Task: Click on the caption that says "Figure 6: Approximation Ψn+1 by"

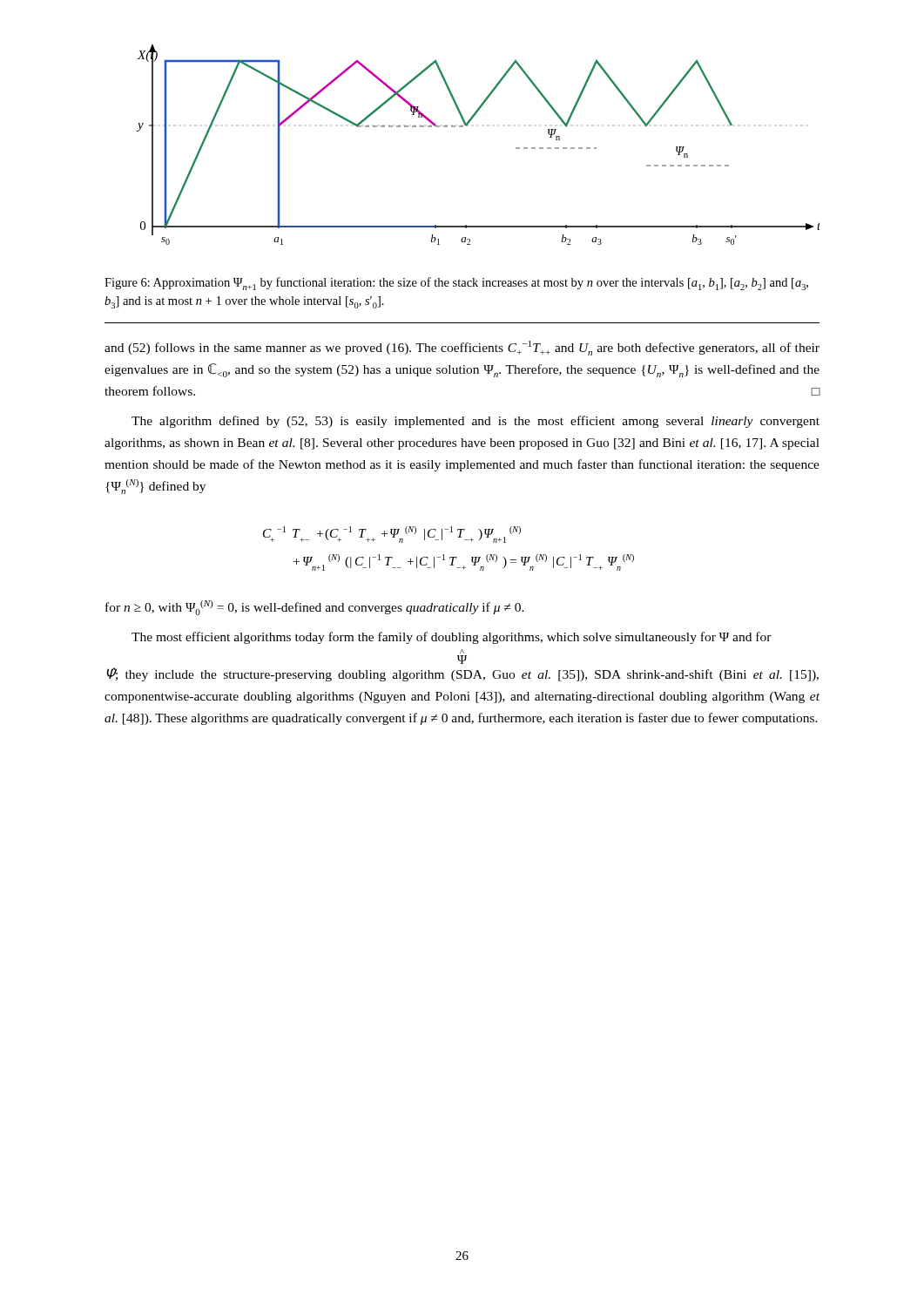Action: (457, 293)
